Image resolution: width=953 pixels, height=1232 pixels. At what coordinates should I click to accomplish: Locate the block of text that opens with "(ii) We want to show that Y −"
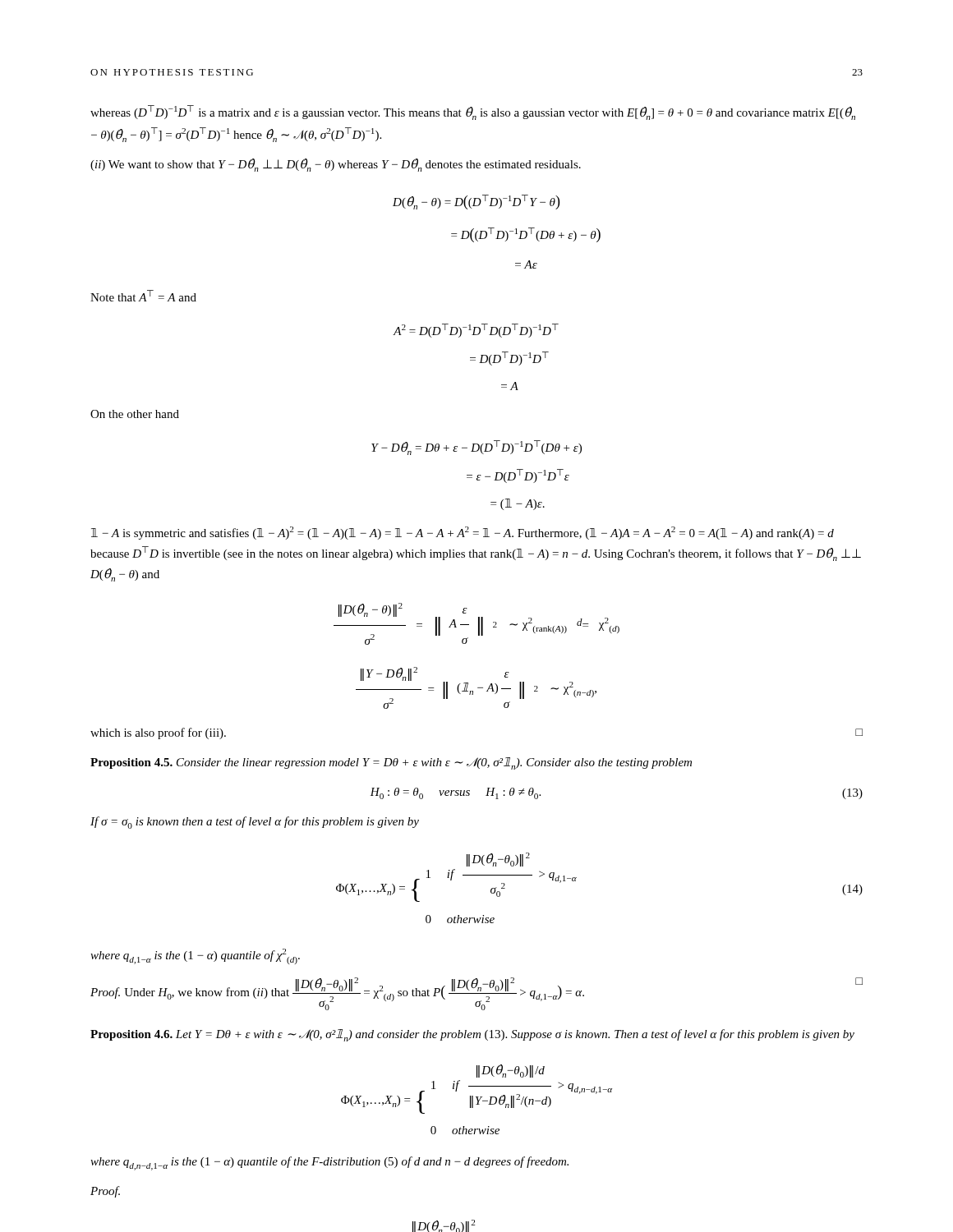tap(476, 166)
